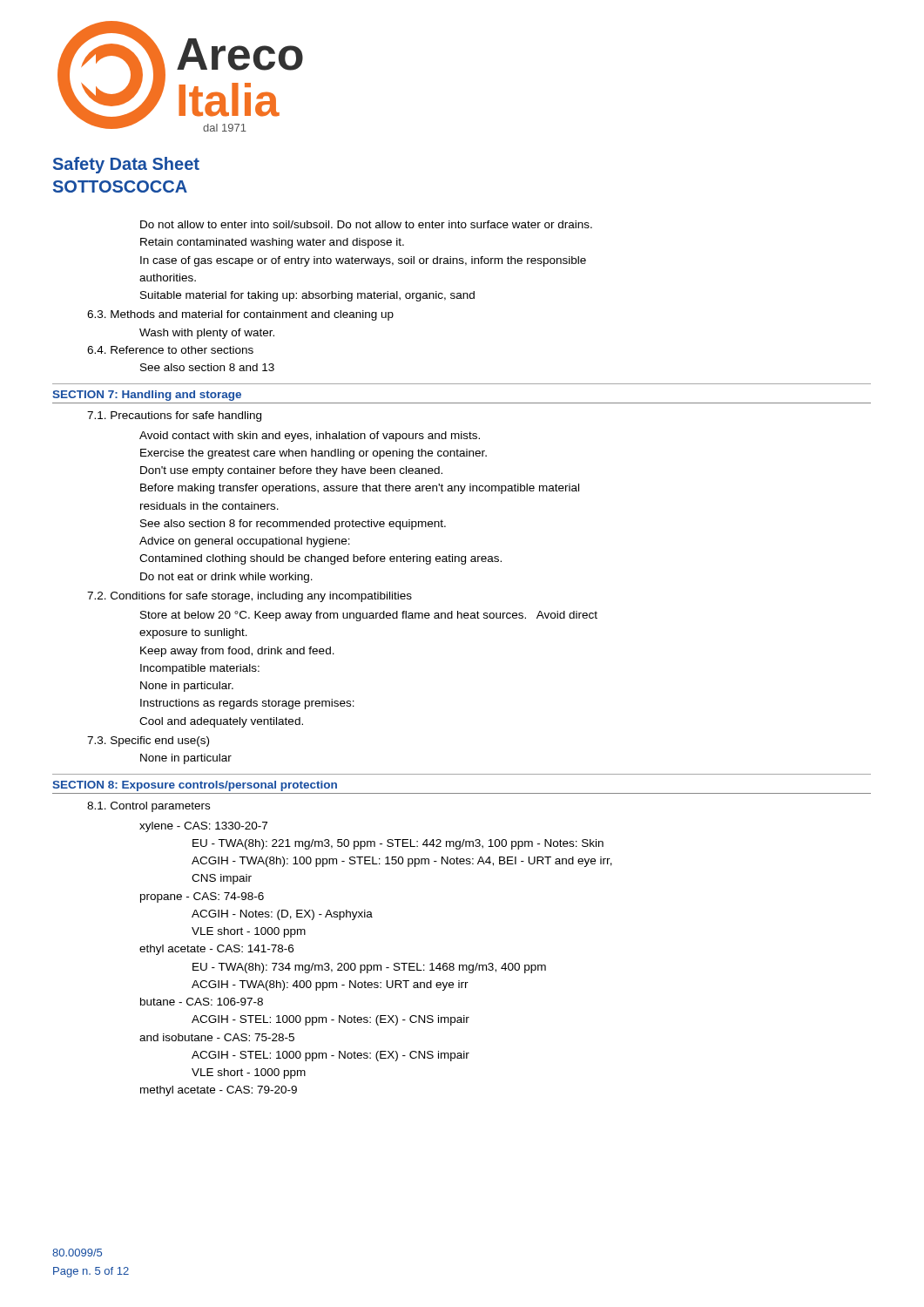Click on the list item that reads "6.3. Methods and material for containment"
This screenshot has width=924, height=1307.
[x=240, y=315]
